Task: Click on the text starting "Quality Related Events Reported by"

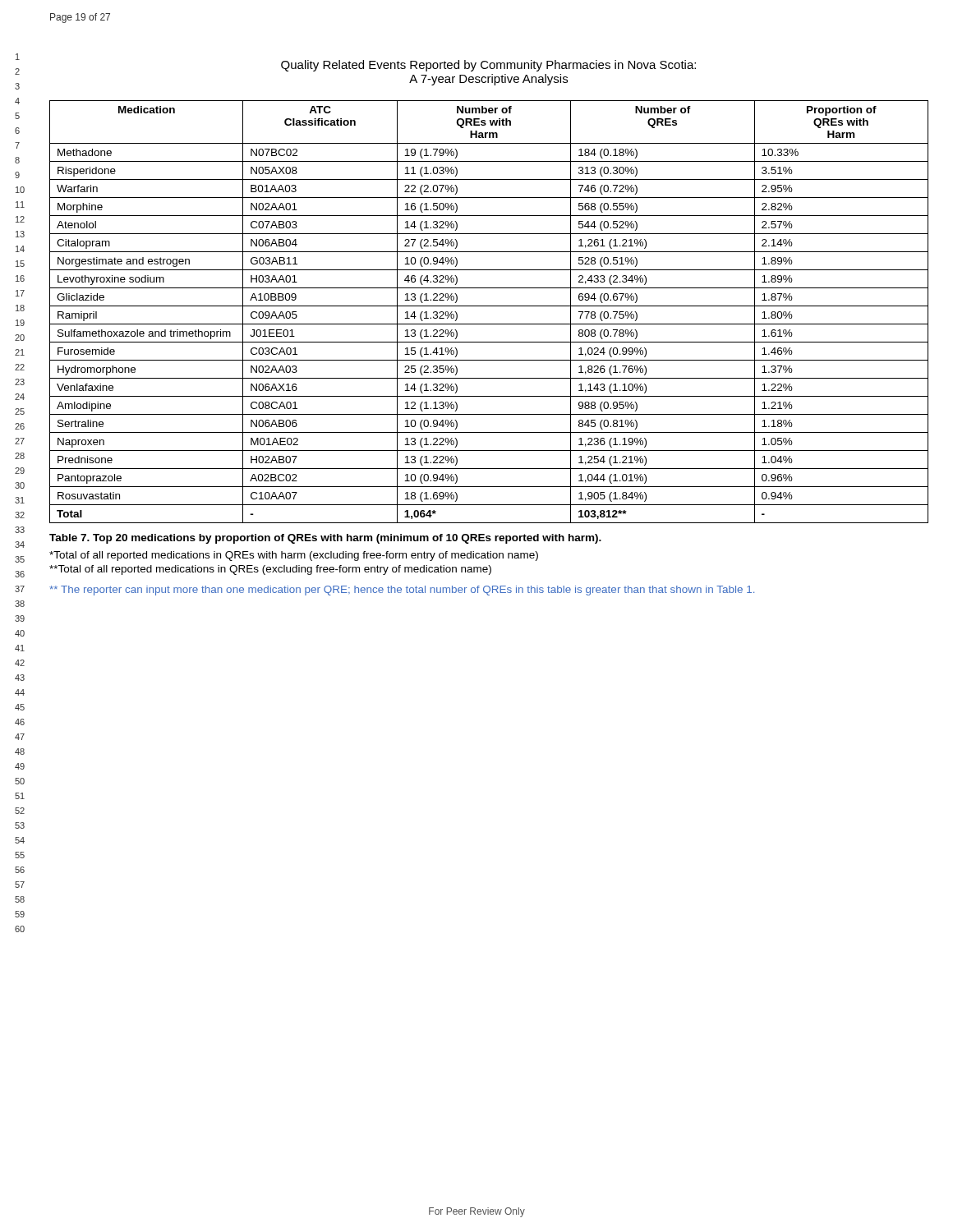Action: point(489,71)
